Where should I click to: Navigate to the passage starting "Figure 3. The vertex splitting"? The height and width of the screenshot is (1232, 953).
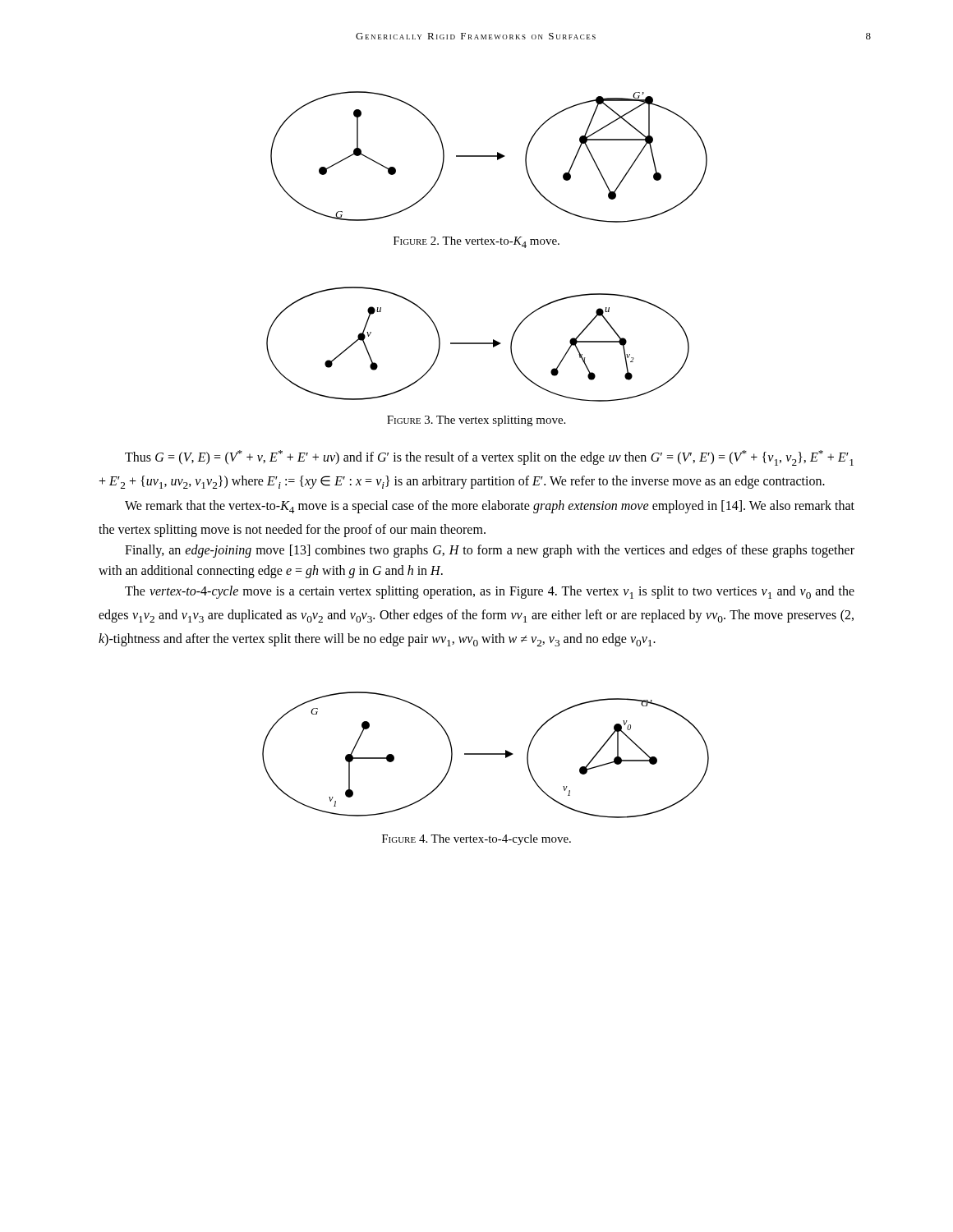tap(476, 420)
